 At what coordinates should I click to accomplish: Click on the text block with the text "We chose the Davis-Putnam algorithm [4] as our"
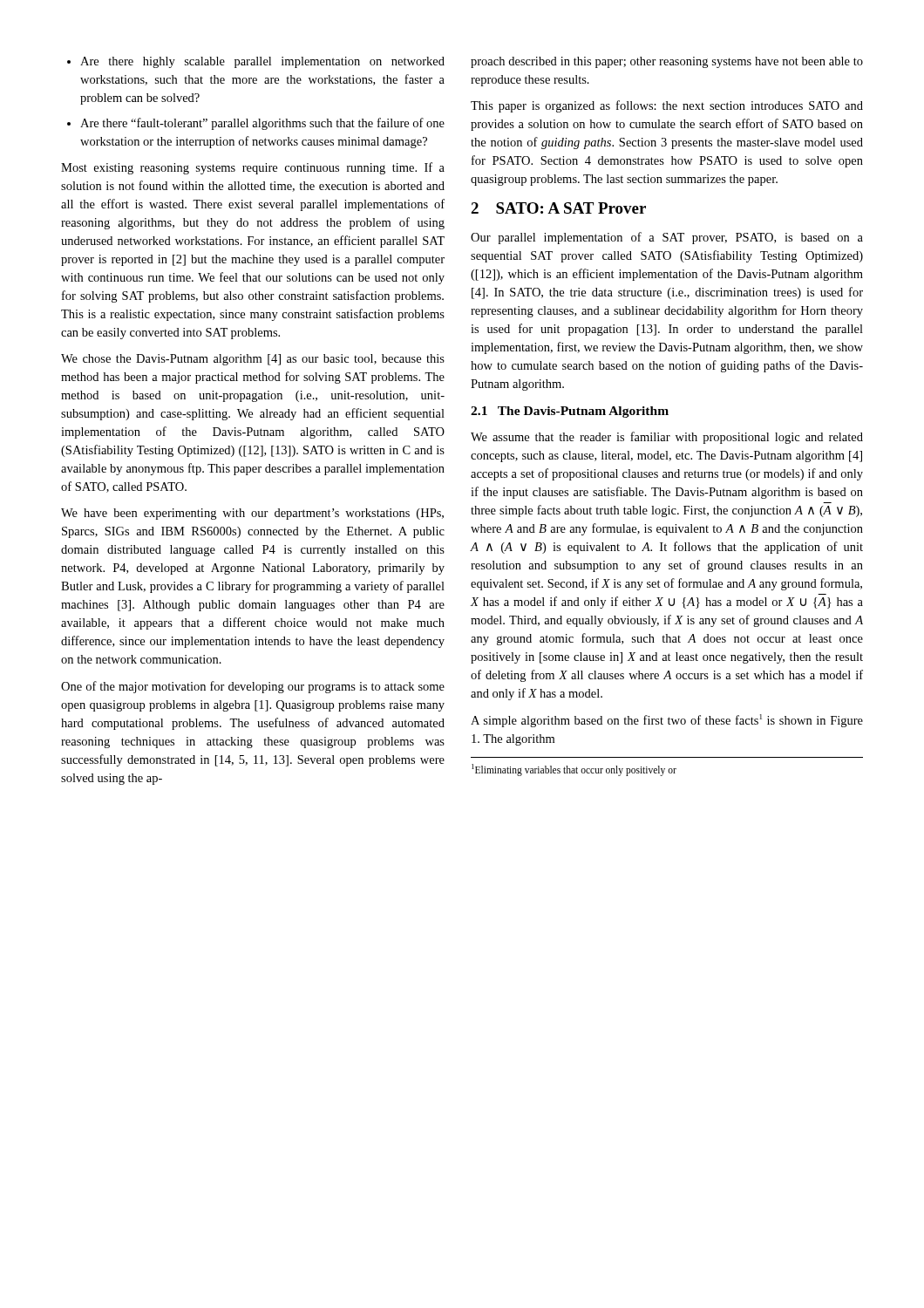click(x=253, y=423)
